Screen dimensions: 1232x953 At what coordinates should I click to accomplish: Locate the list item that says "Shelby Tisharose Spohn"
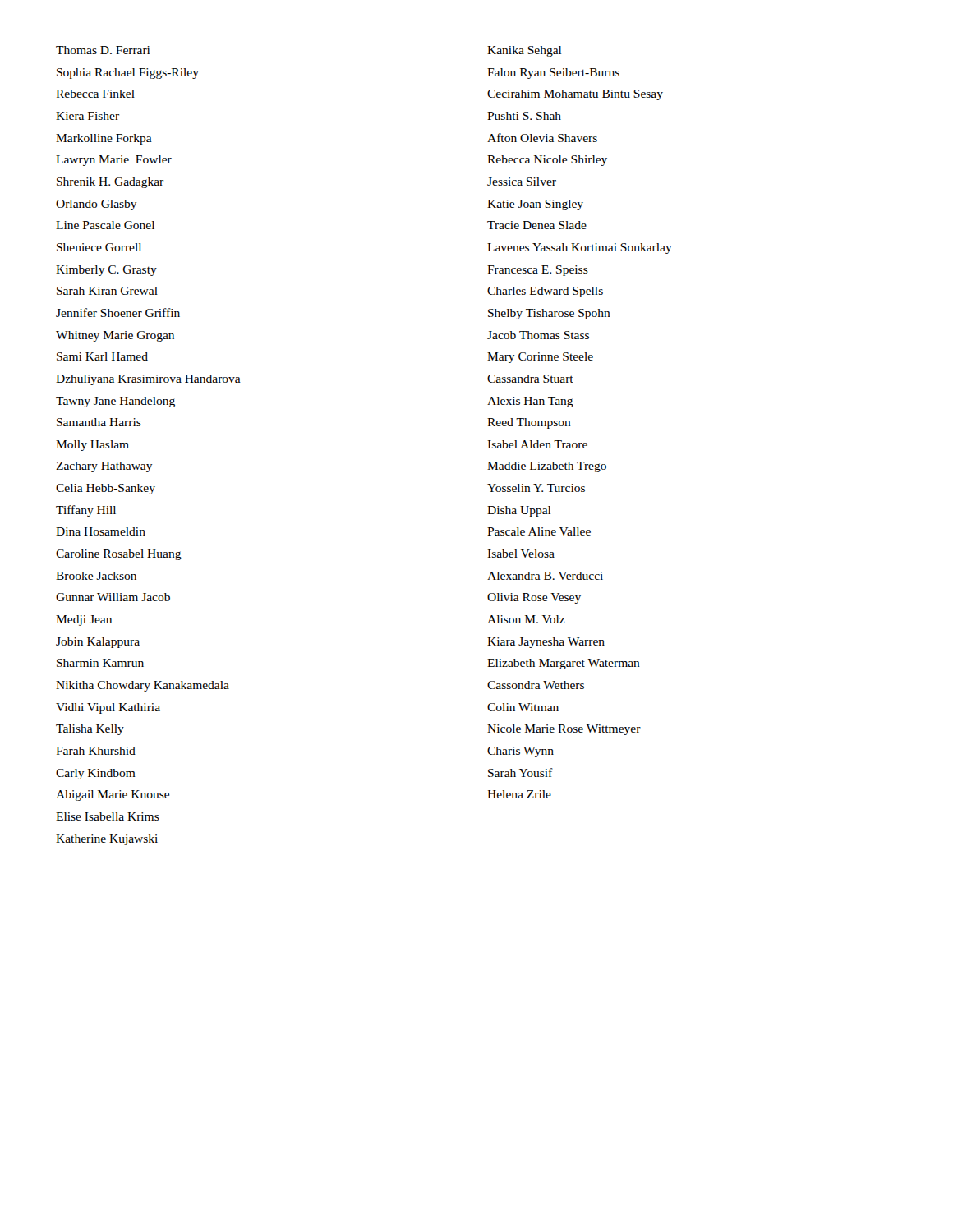[x=549, y=312]
